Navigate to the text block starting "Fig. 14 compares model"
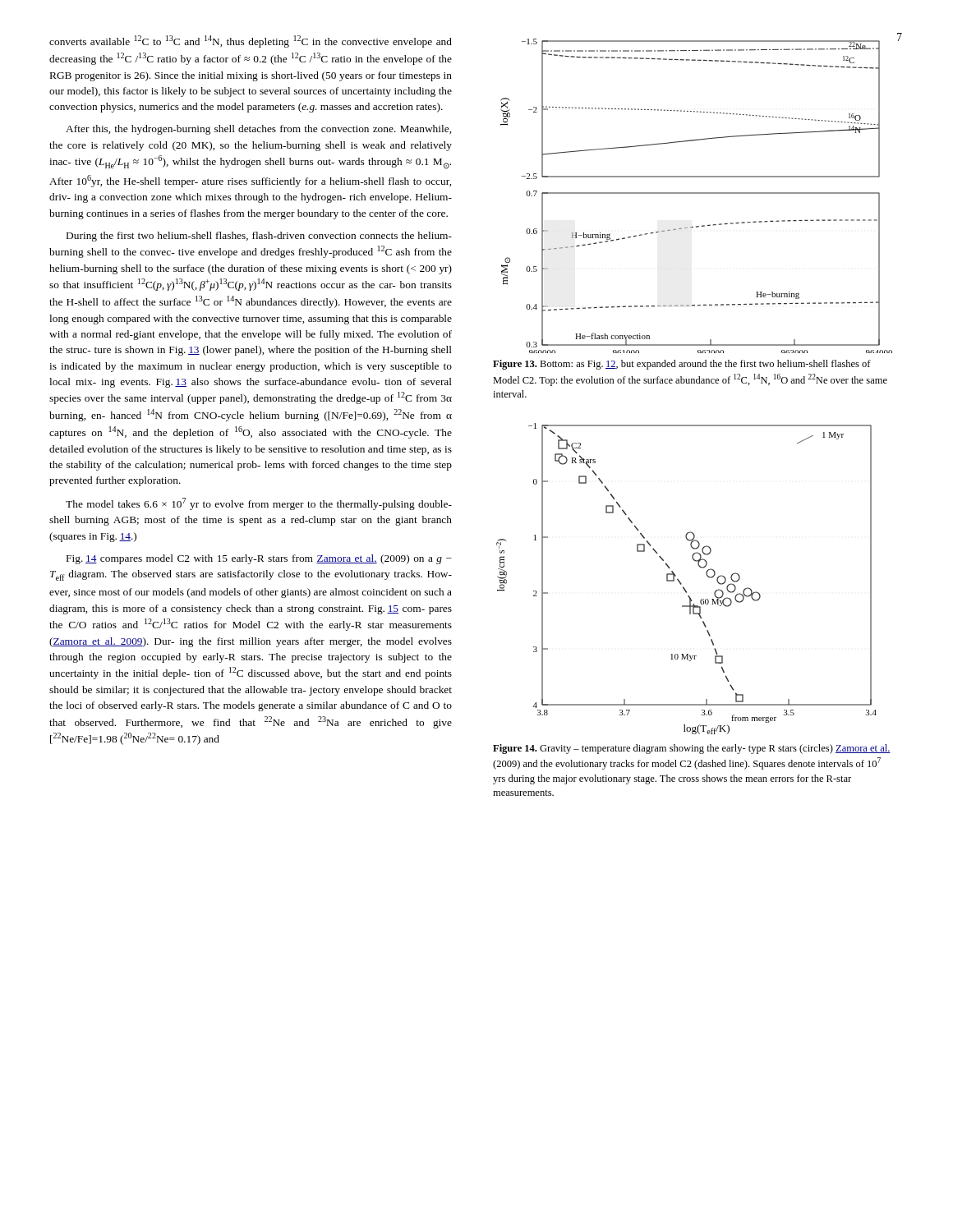Screen dimensions: 1232x953 [x=251, y=649]
